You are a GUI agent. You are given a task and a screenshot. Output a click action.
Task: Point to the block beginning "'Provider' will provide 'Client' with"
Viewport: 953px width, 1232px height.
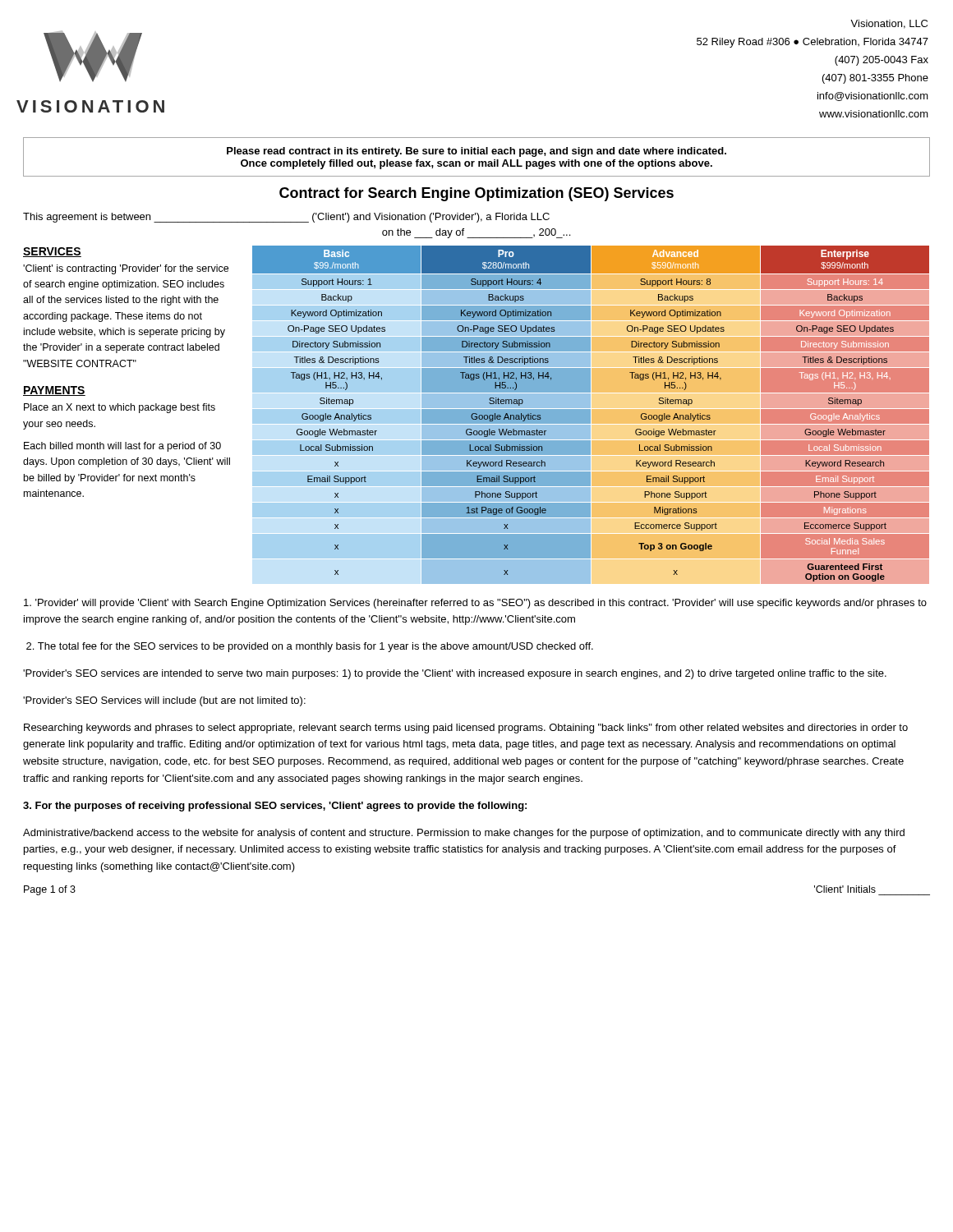(x=476, y=611)
